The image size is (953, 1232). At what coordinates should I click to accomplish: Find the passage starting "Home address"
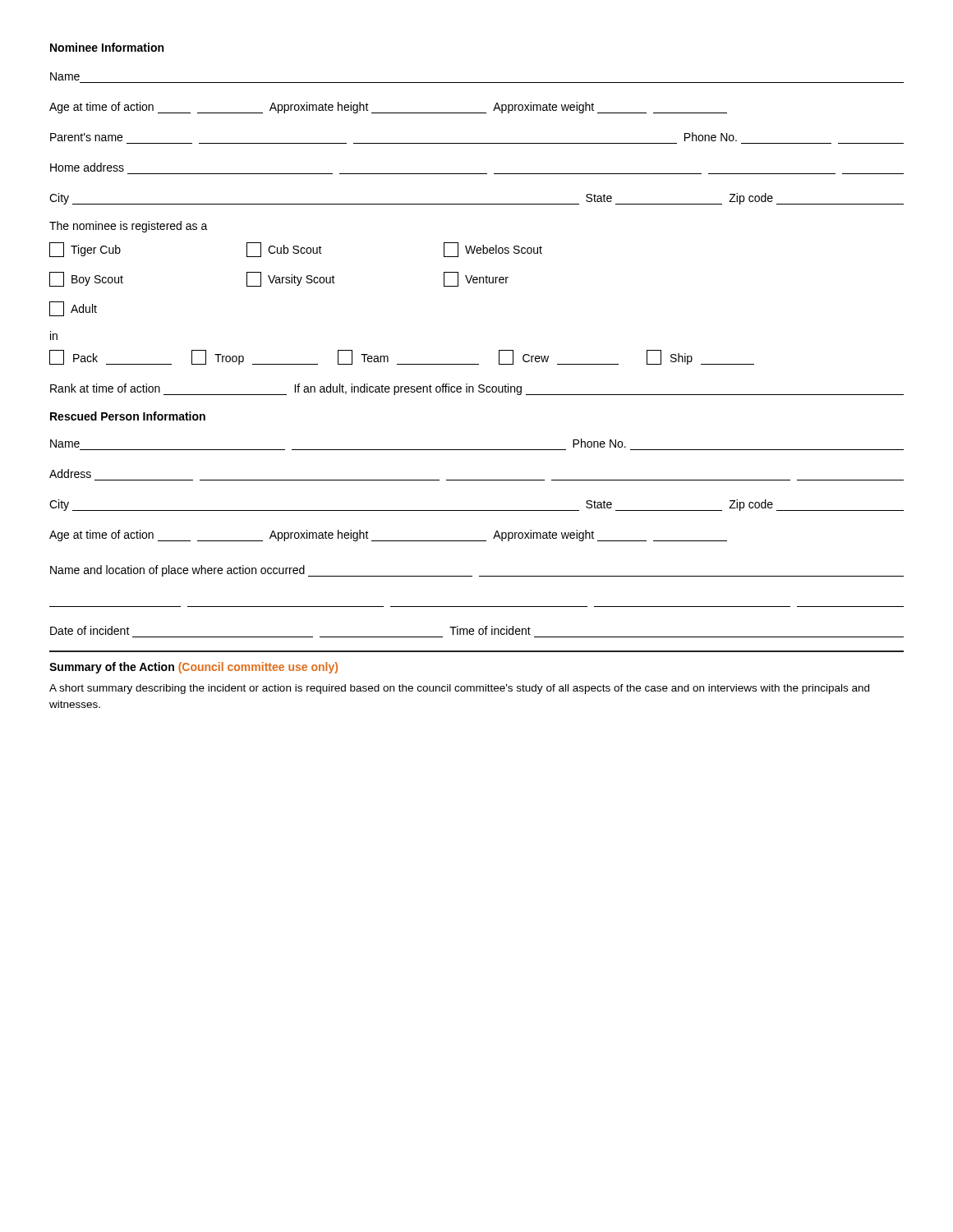tap(476, 166)
